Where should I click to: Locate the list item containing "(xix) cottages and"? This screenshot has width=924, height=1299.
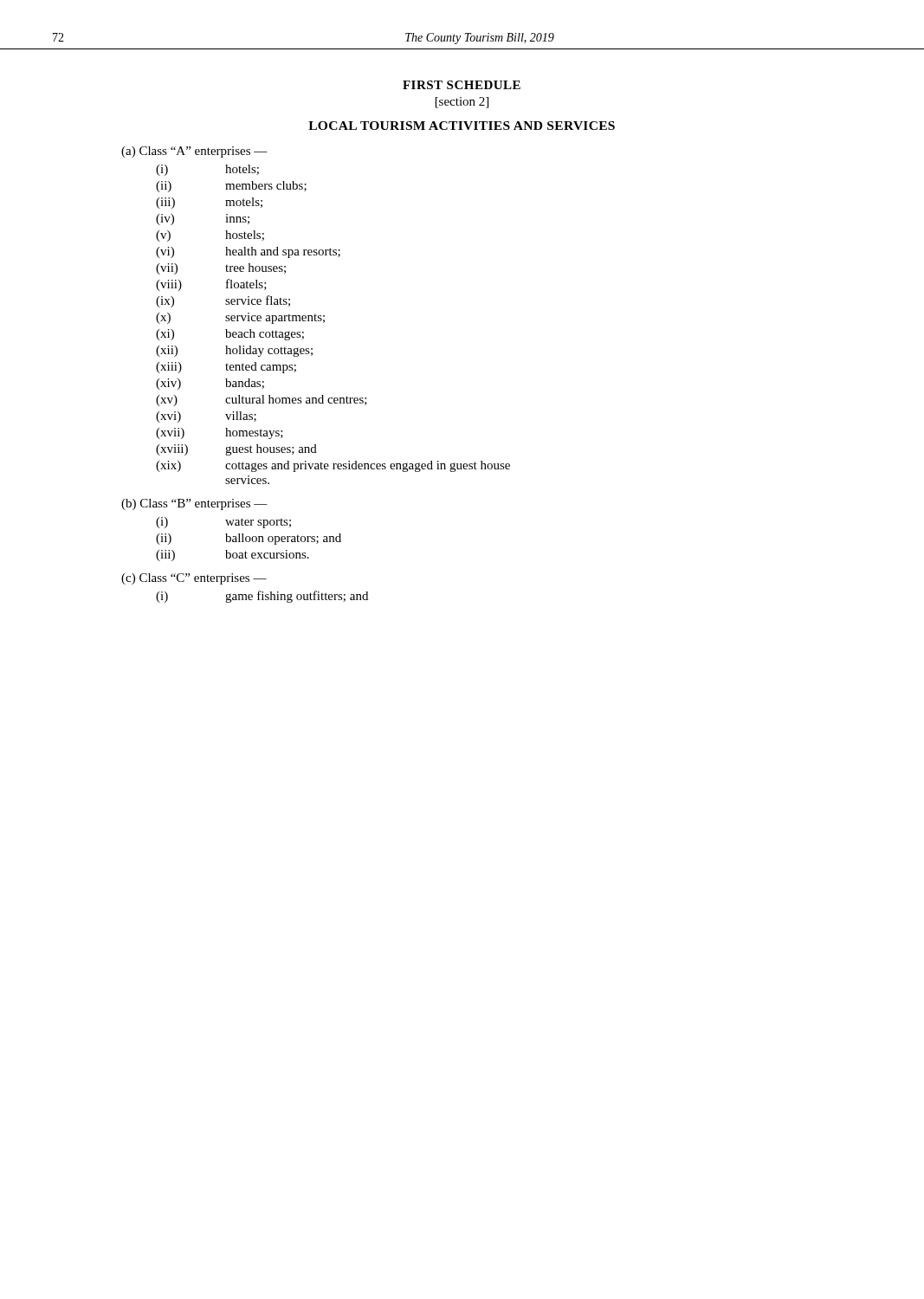338,473
